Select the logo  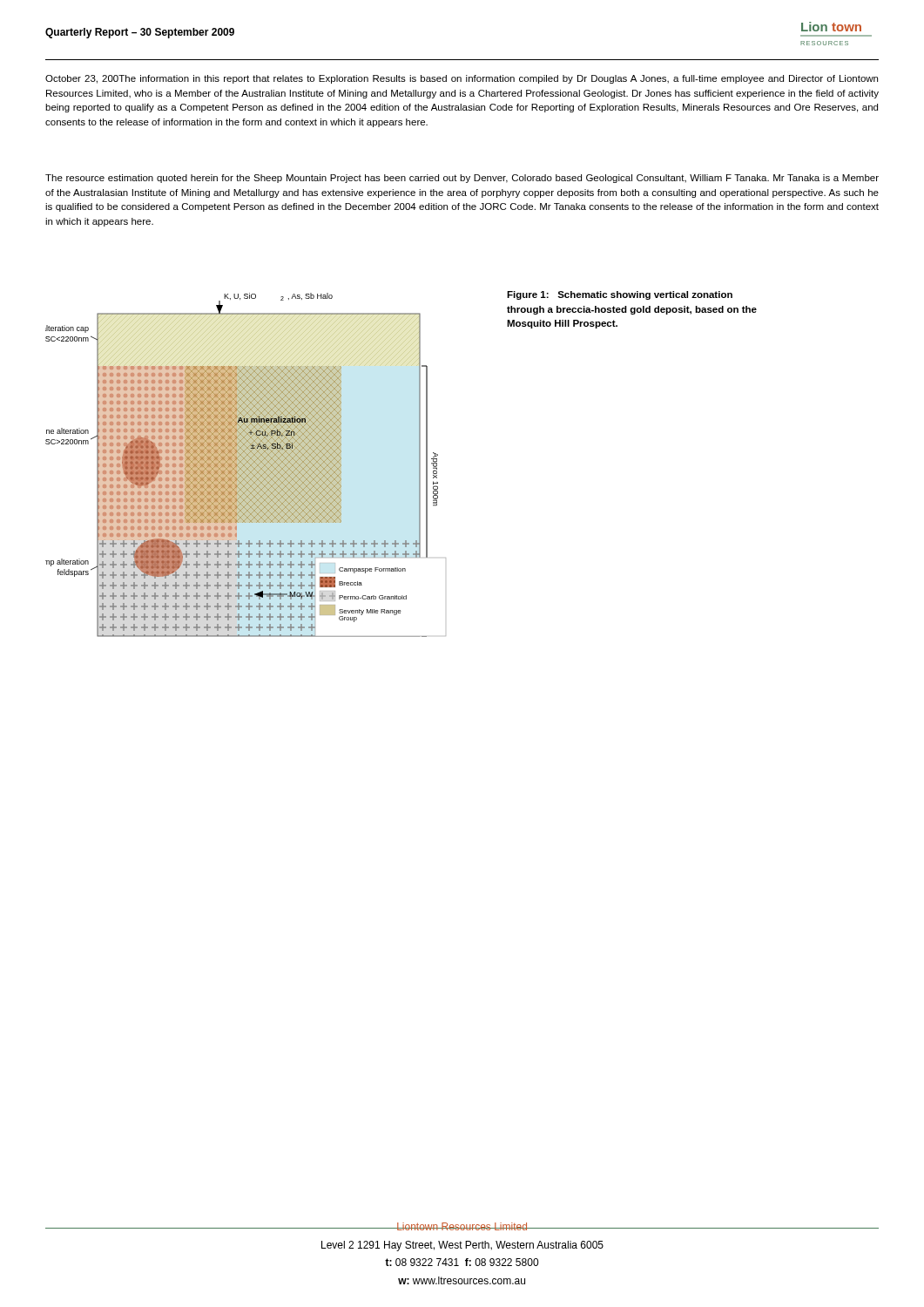pyautogui.click(x=840, y=33)
